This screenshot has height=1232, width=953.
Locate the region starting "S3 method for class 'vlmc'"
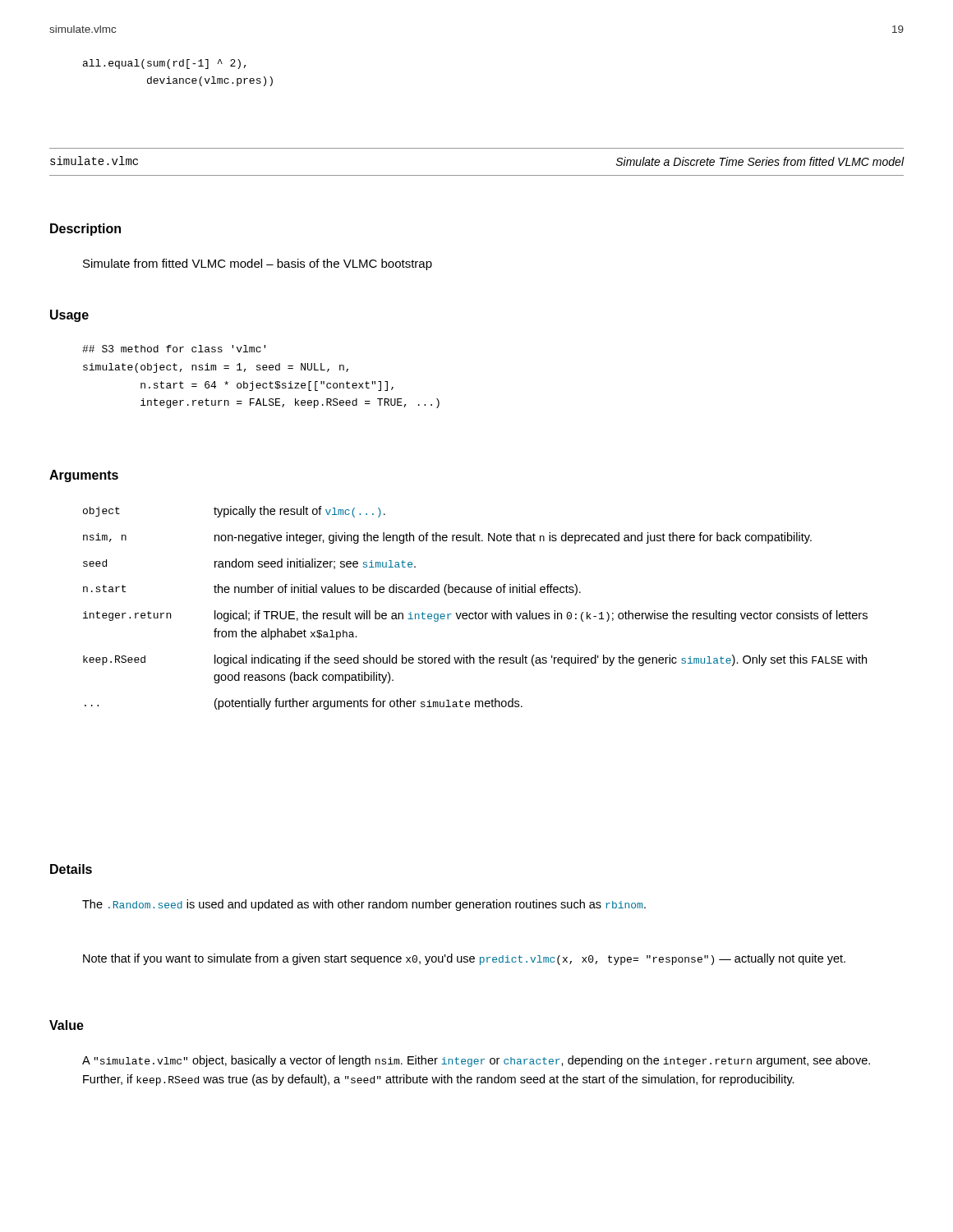click(x=262, y=376)
